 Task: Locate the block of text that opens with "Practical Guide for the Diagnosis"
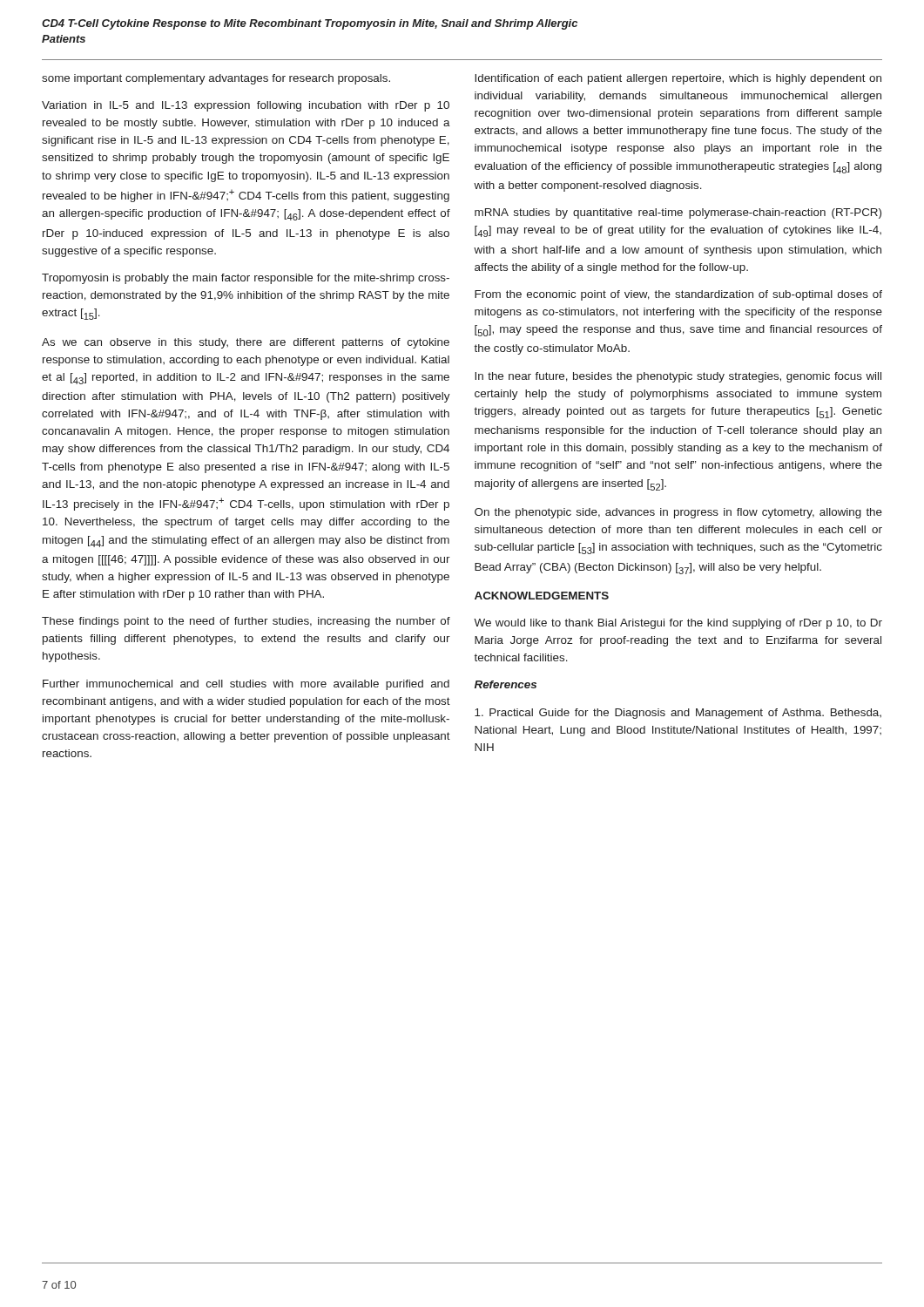pos(678,730)
